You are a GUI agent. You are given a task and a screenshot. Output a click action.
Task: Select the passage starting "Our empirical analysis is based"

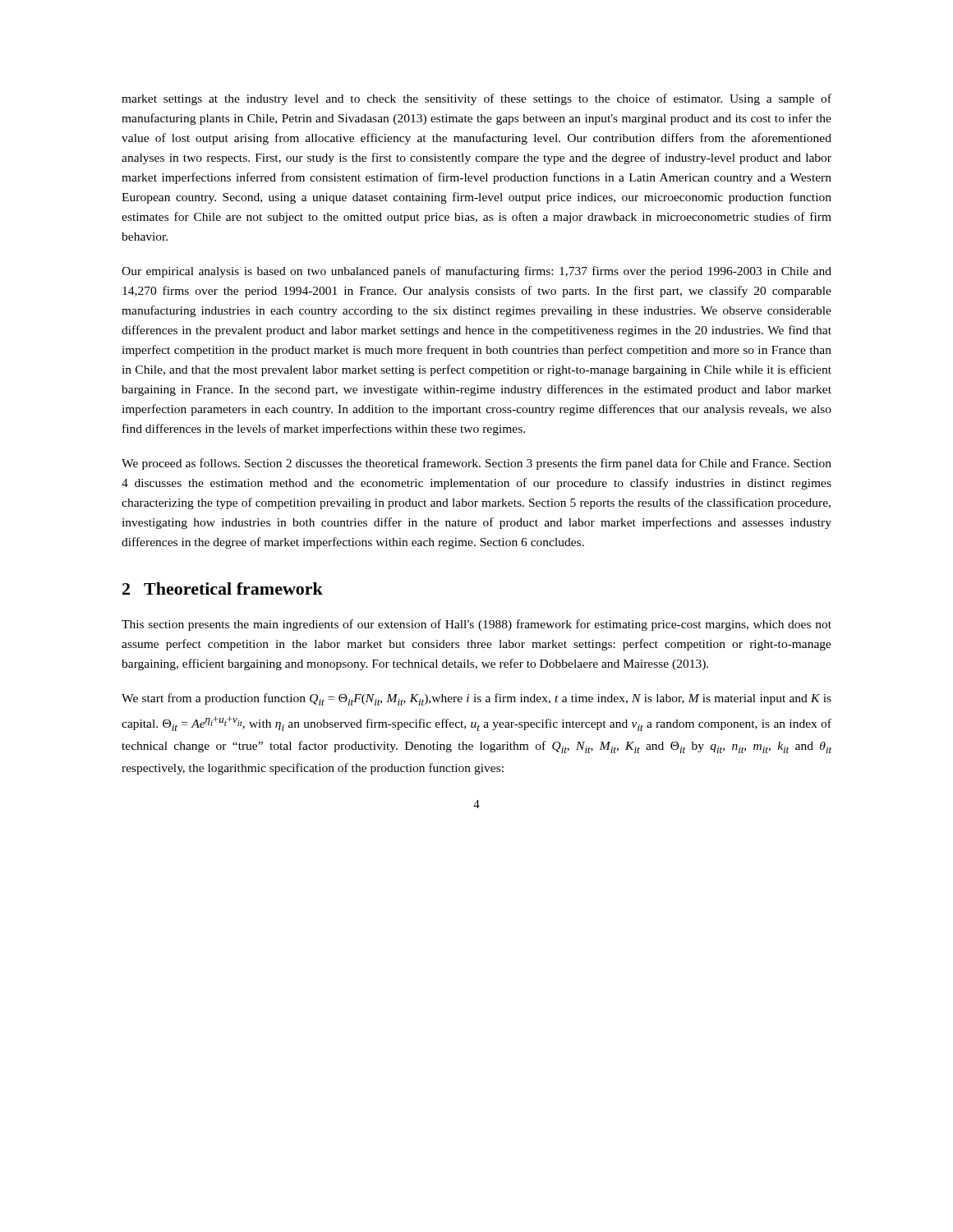[x=476, y=350]
